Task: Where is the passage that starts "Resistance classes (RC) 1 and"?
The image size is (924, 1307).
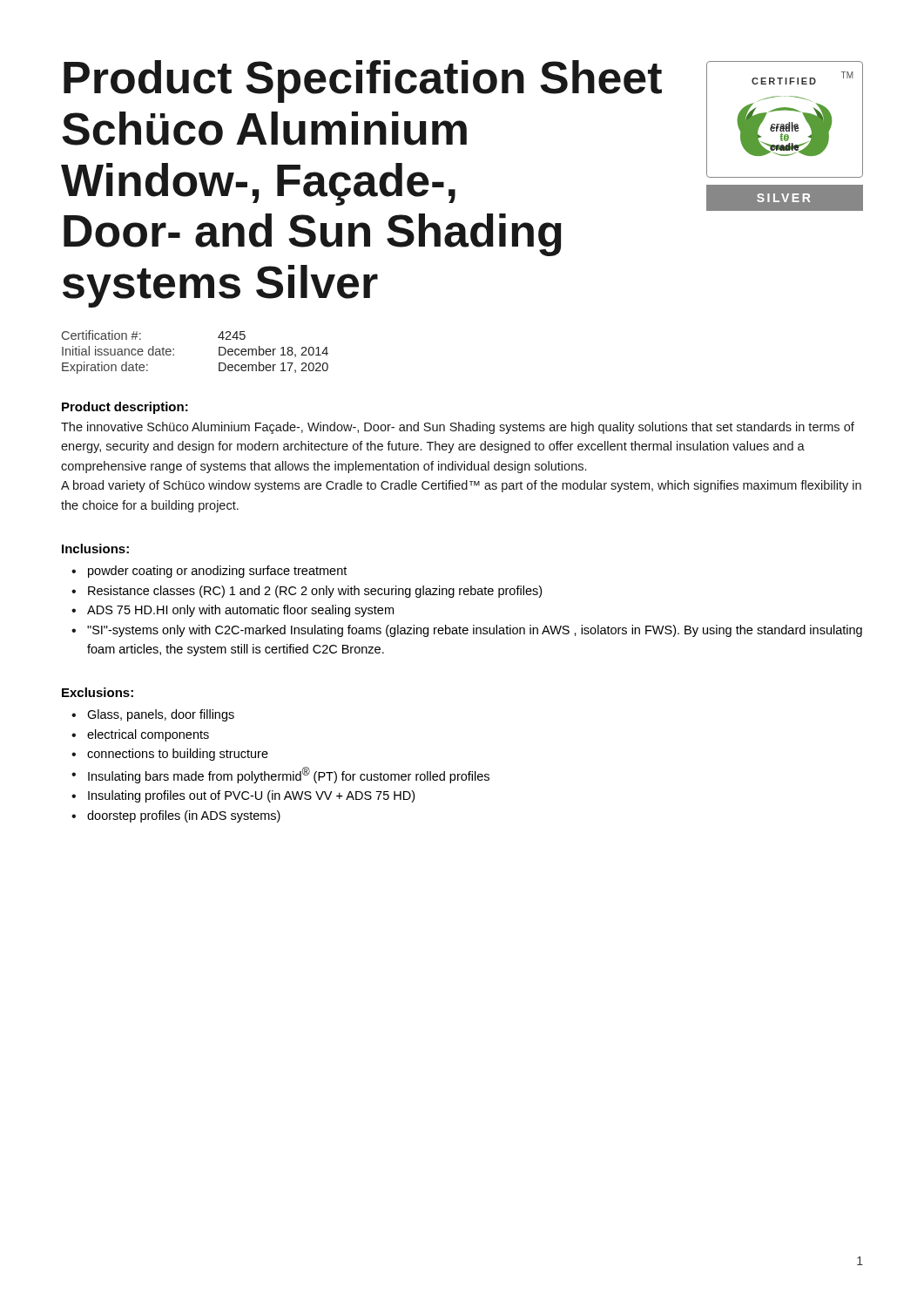Action: click(x=315, y=590)
